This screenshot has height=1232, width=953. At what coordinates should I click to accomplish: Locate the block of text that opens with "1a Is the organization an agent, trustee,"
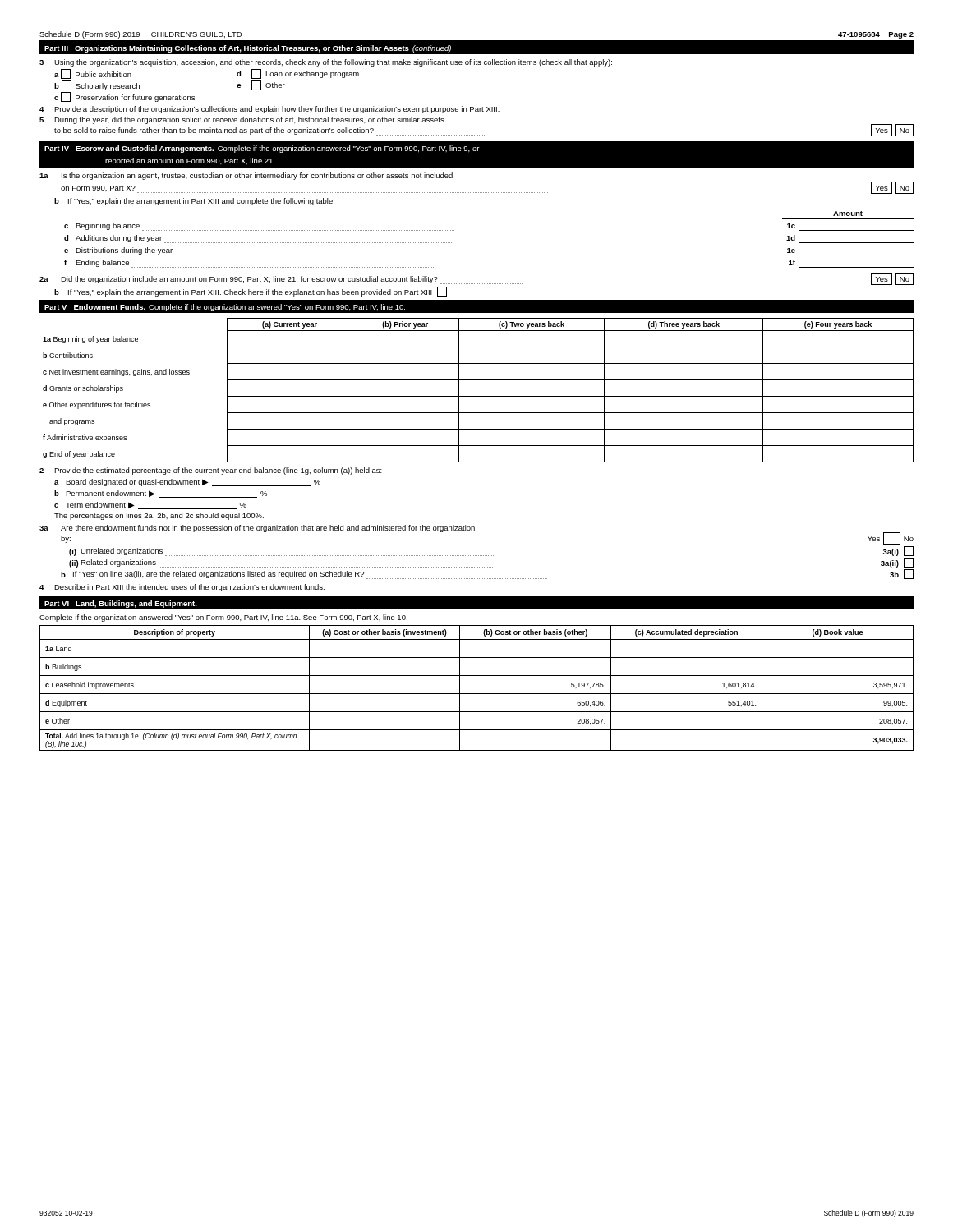(x=476, y=175)
